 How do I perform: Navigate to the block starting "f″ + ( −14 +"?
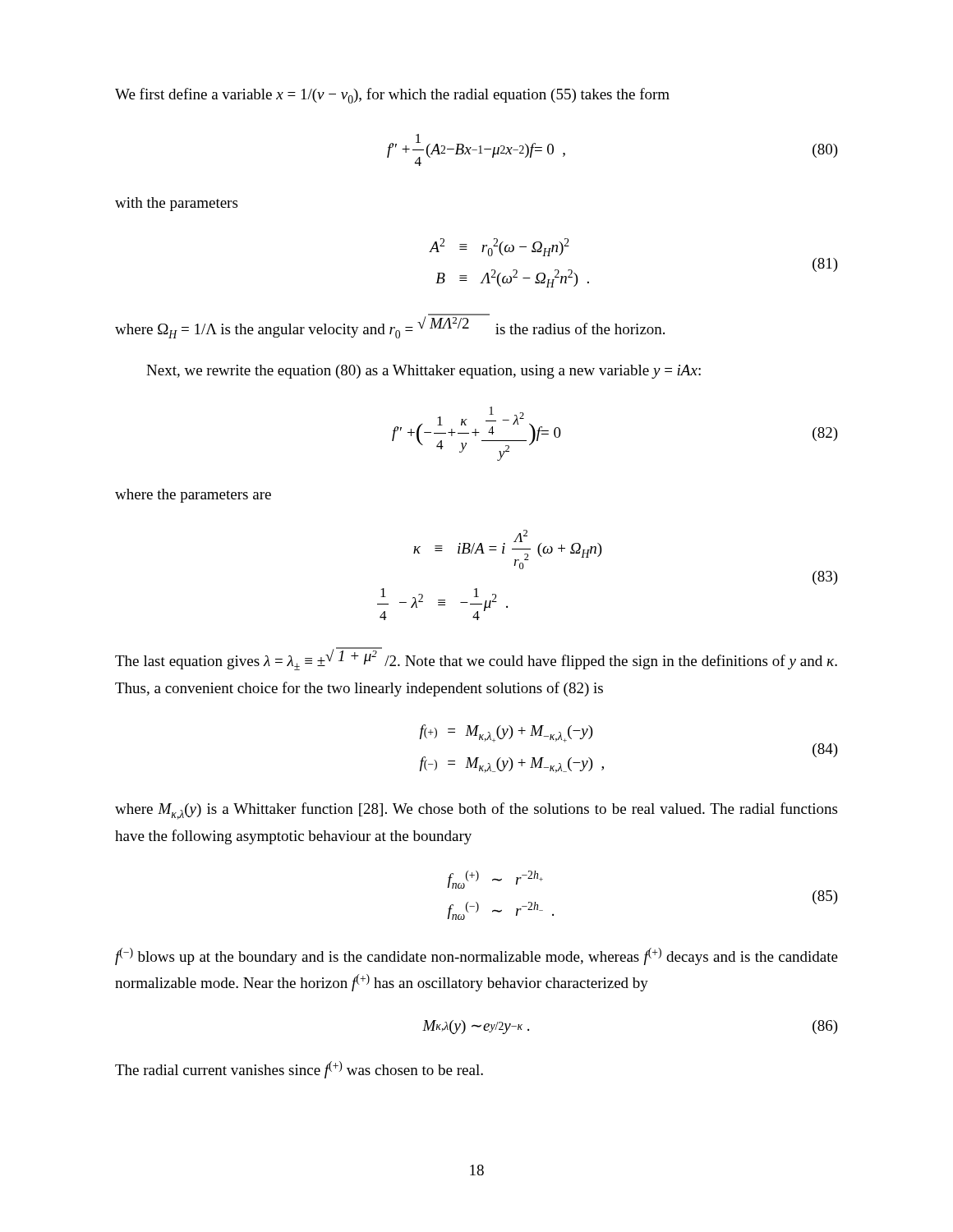point(476,433)
